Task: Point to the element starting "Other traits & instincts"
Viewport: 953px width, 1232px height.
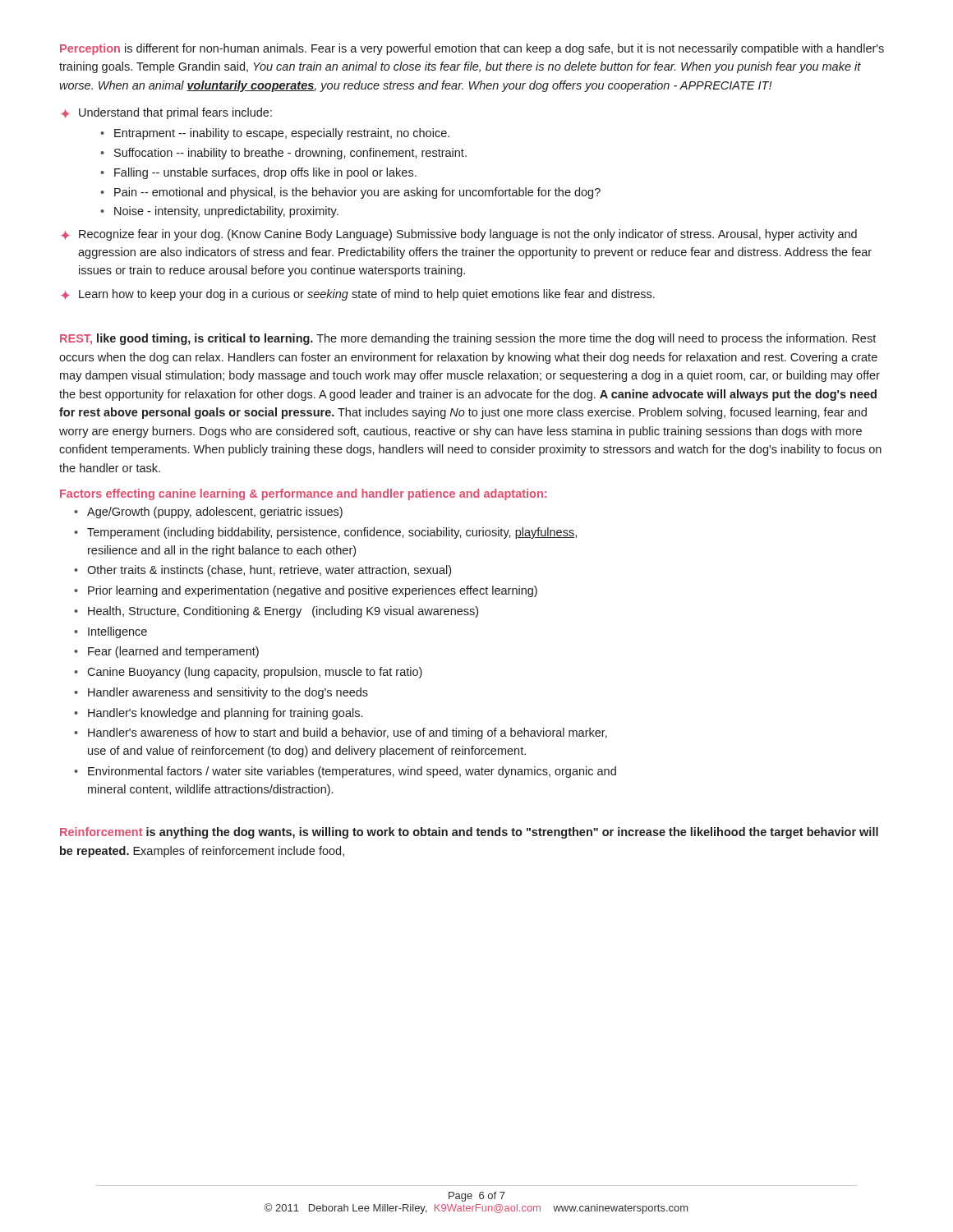Action: (x=270, y=570)
